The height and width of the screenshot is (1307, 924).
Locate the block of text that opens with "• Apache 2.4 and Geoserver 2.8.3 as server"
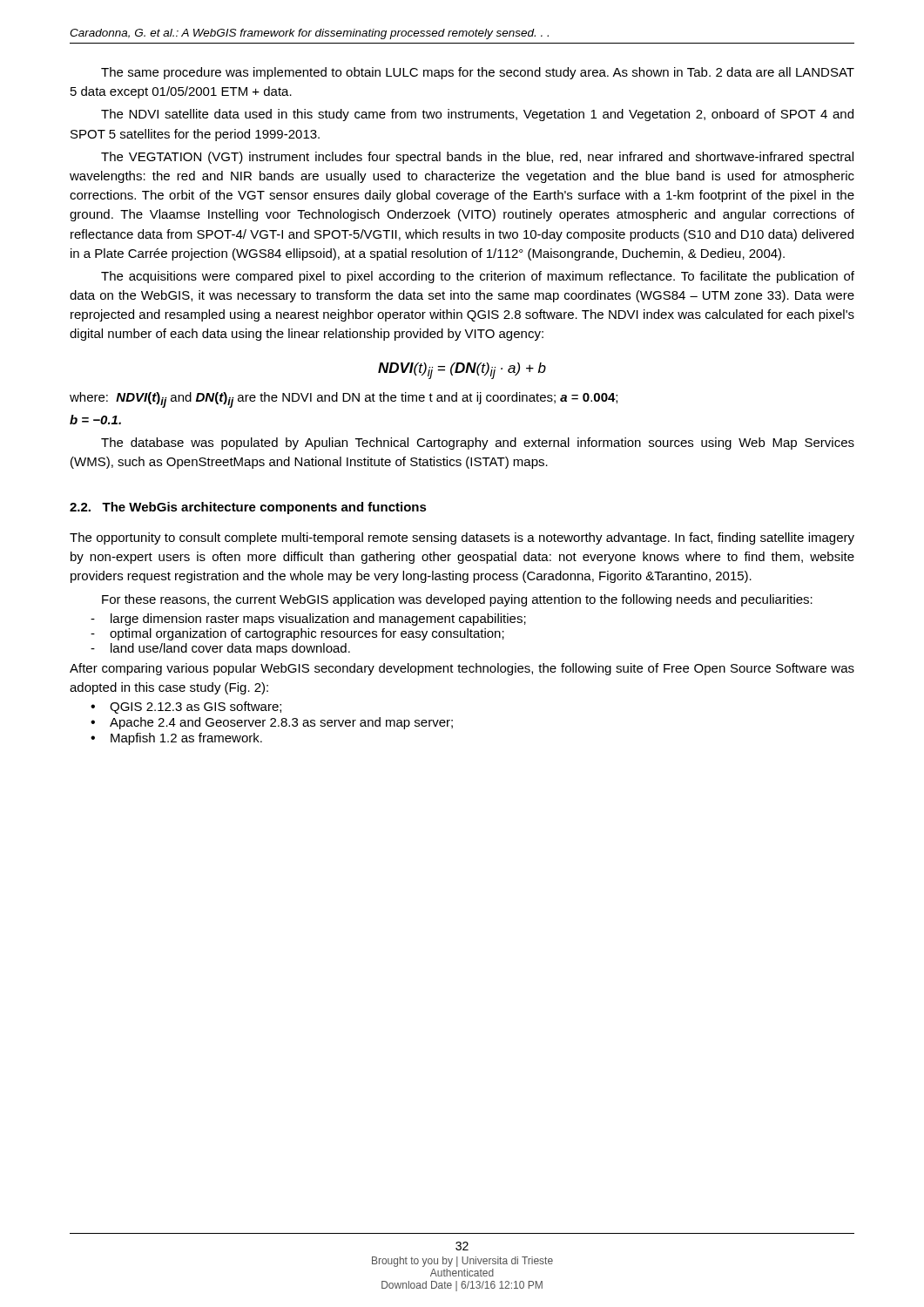(x=462, y=723)
